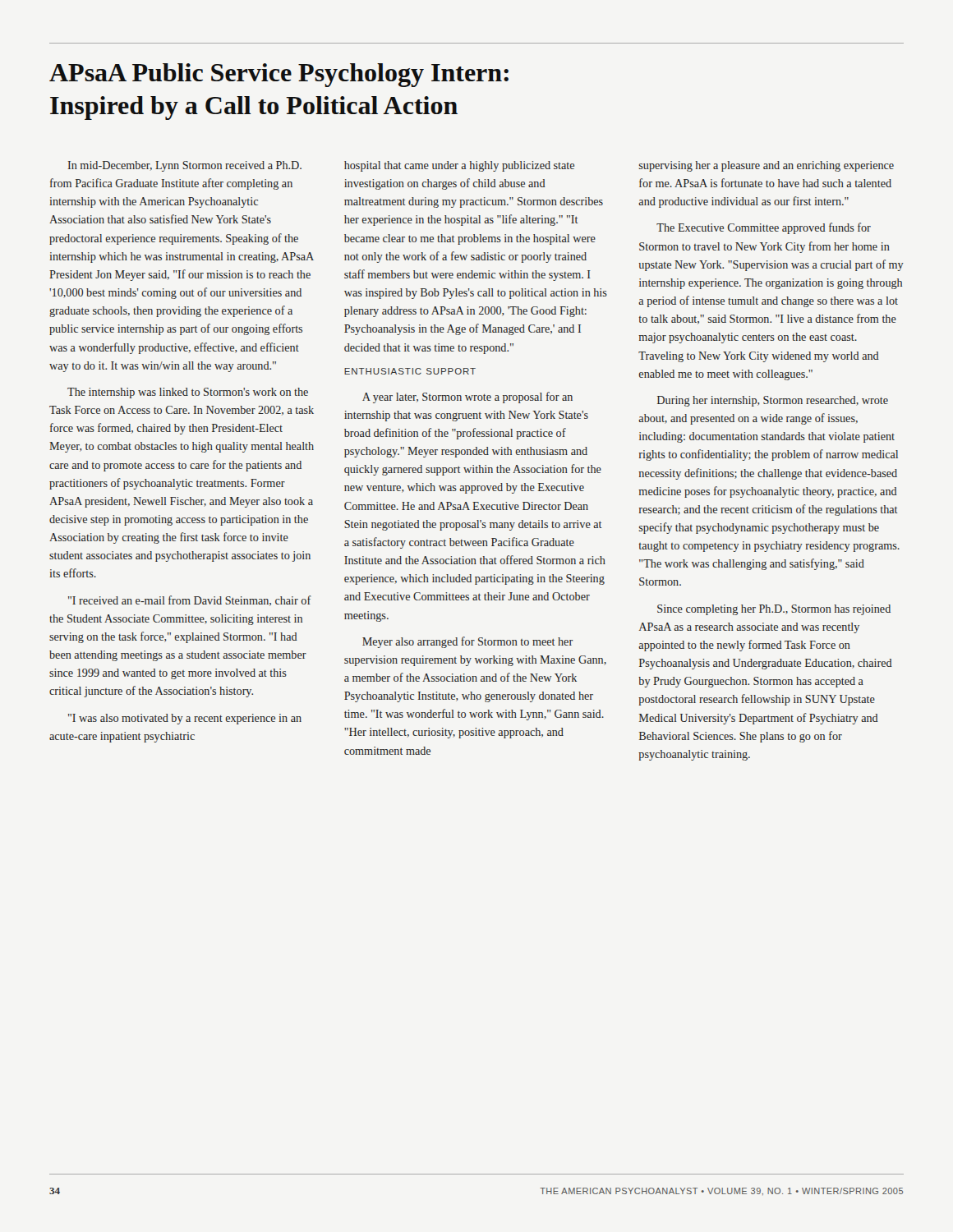
Task: Point to the text starting "Meyer also arranged for Stormon to"
Action: tap(475, 696)
